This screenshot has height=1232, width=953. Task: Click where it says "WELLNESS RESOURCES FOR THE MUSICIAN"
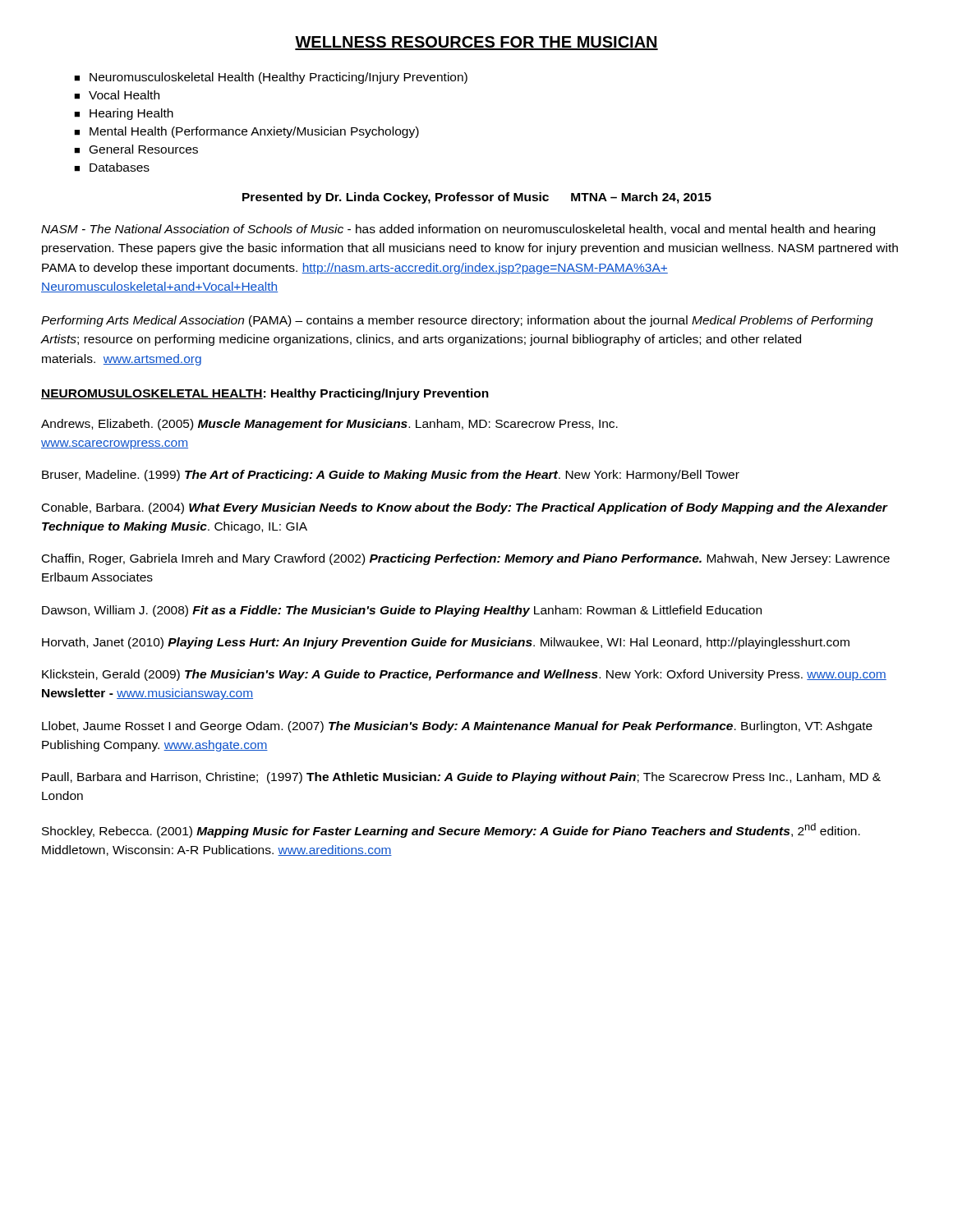476,42
